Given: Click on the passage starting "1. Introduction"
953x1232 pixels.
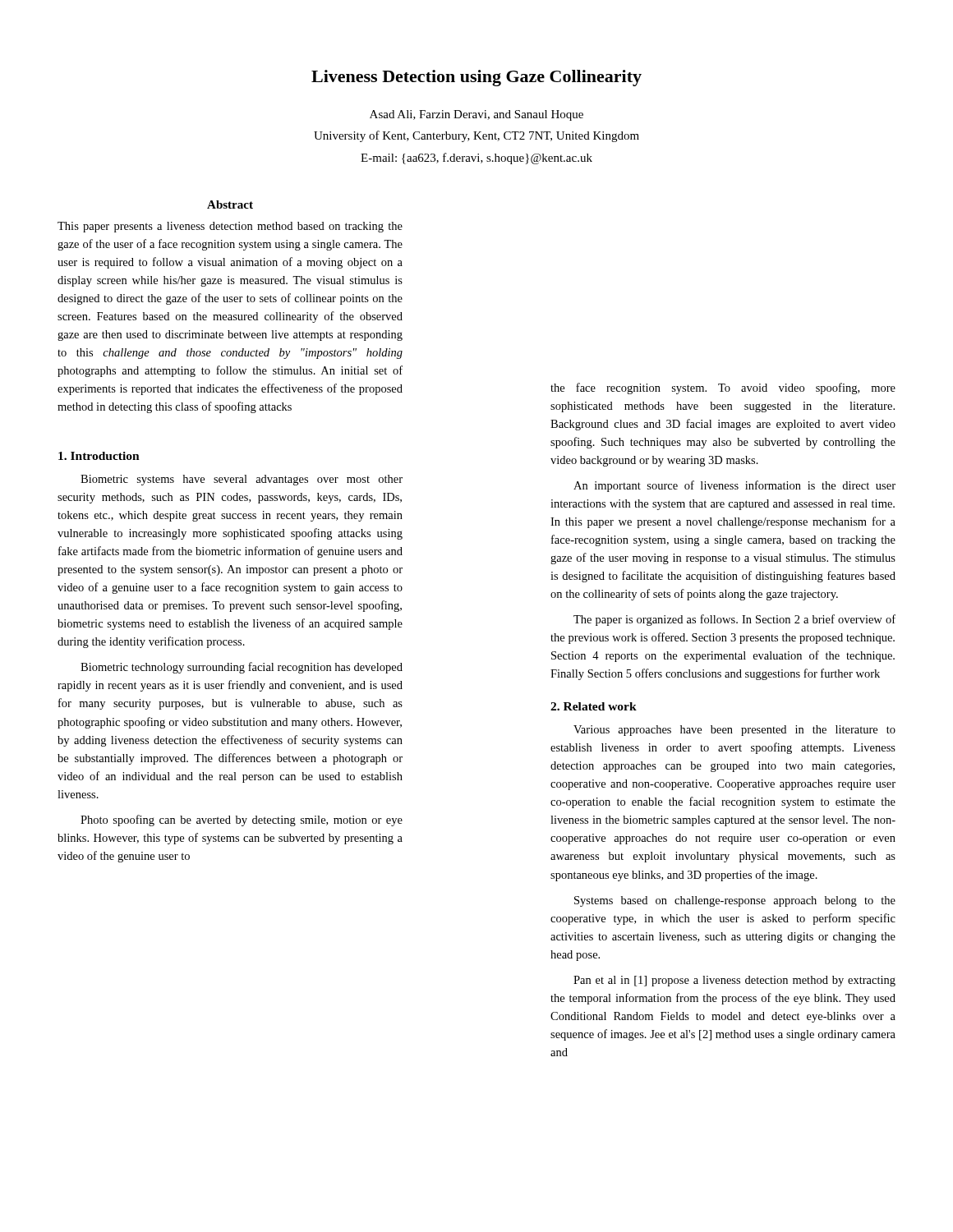Looking at the screenshot, I should tap(98, 456).
